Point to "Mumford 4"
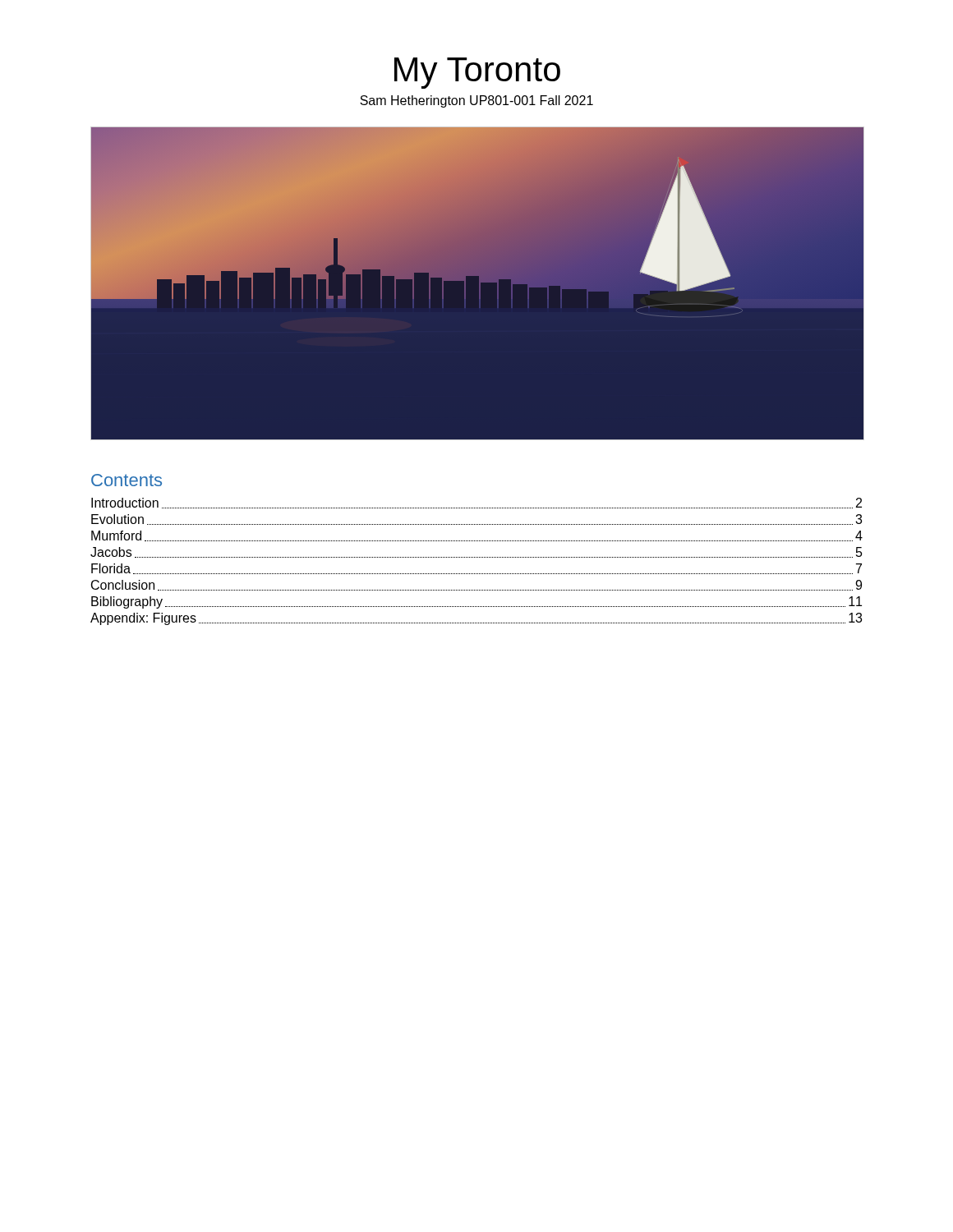This screenshot has width=953, height=1232. point(476,537)
